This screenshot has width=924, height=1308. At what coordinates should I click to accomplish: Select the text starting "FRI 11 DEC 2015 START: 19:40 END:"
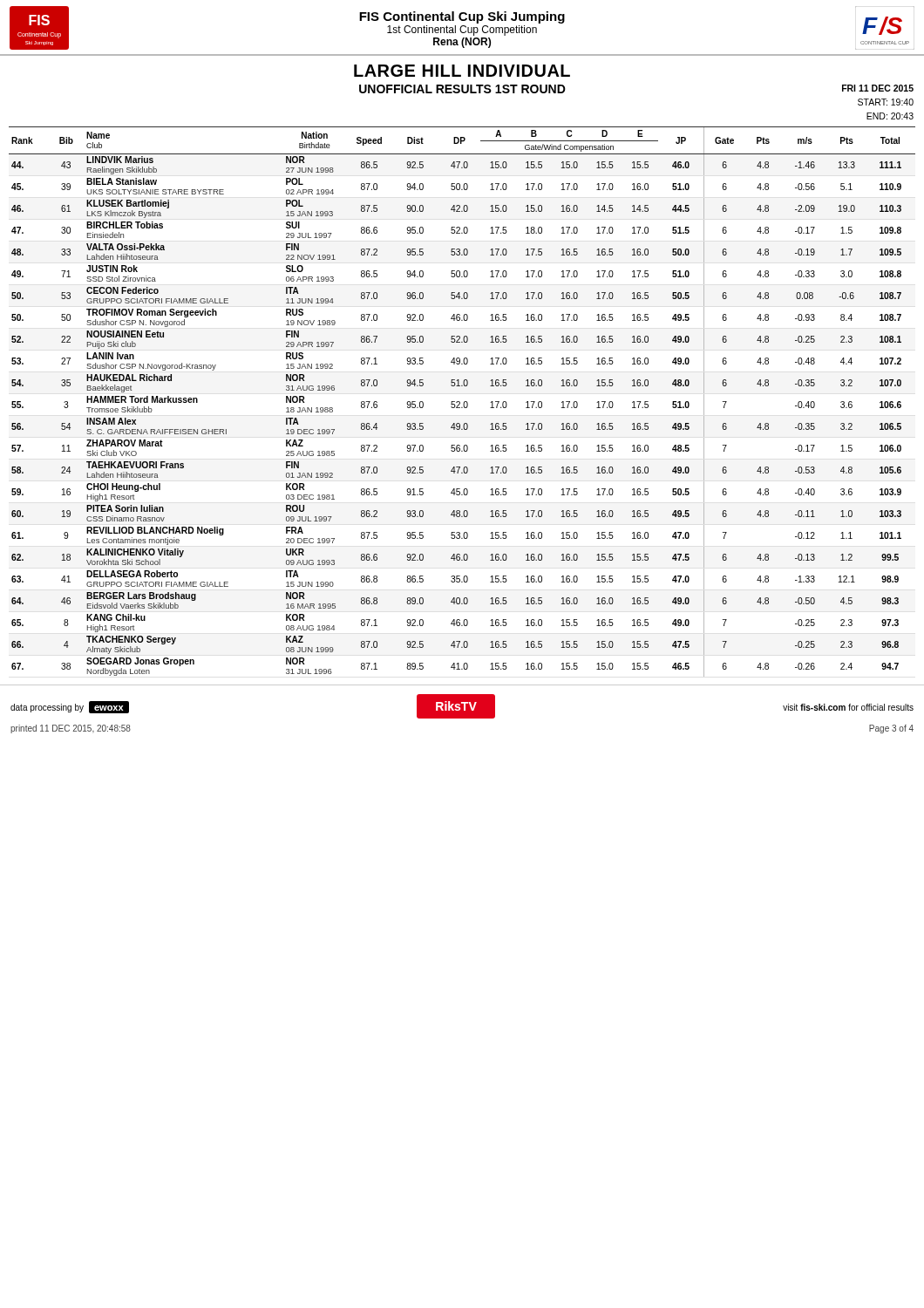877,102
